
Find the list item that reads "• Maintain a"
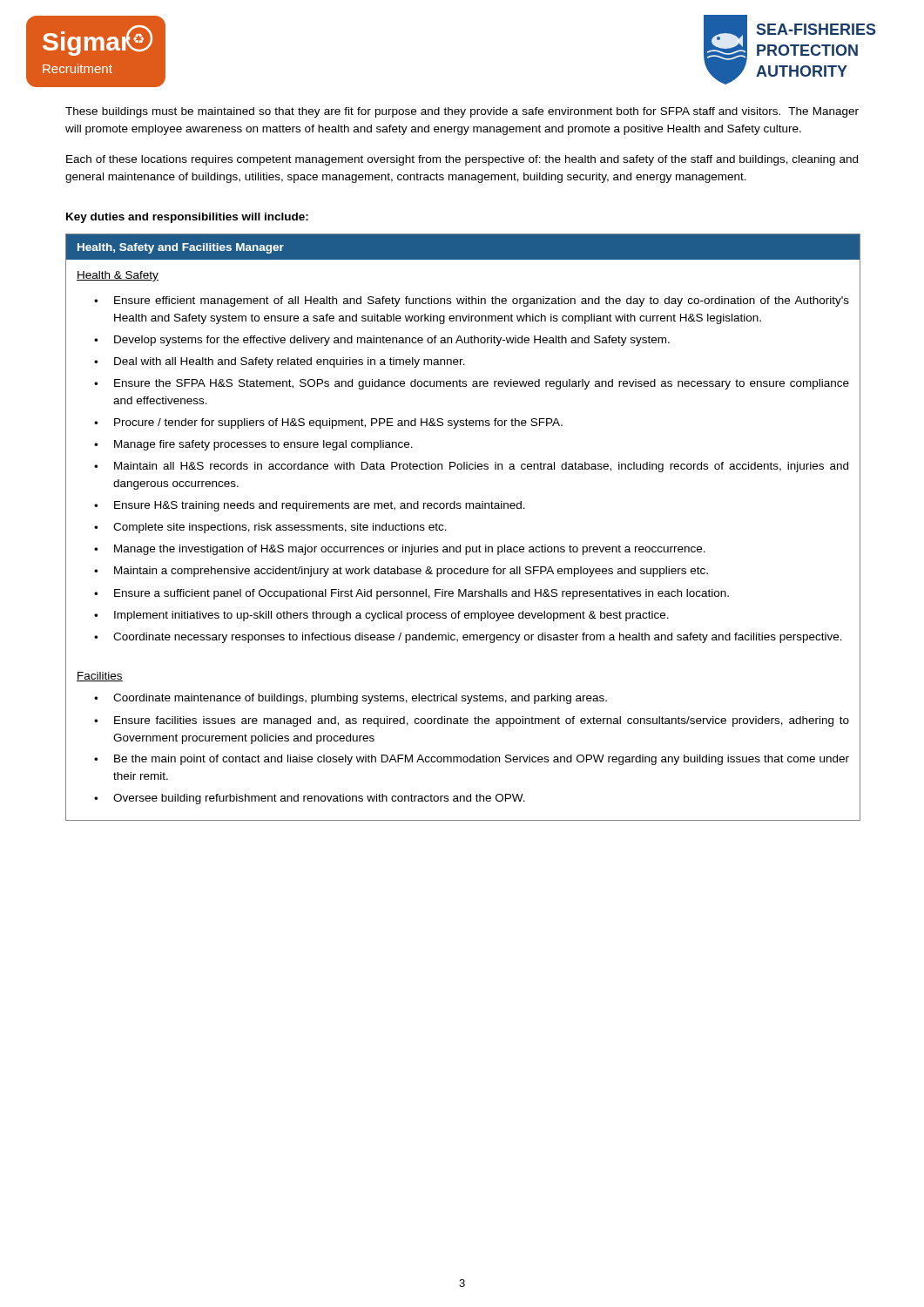coord(472,571)
